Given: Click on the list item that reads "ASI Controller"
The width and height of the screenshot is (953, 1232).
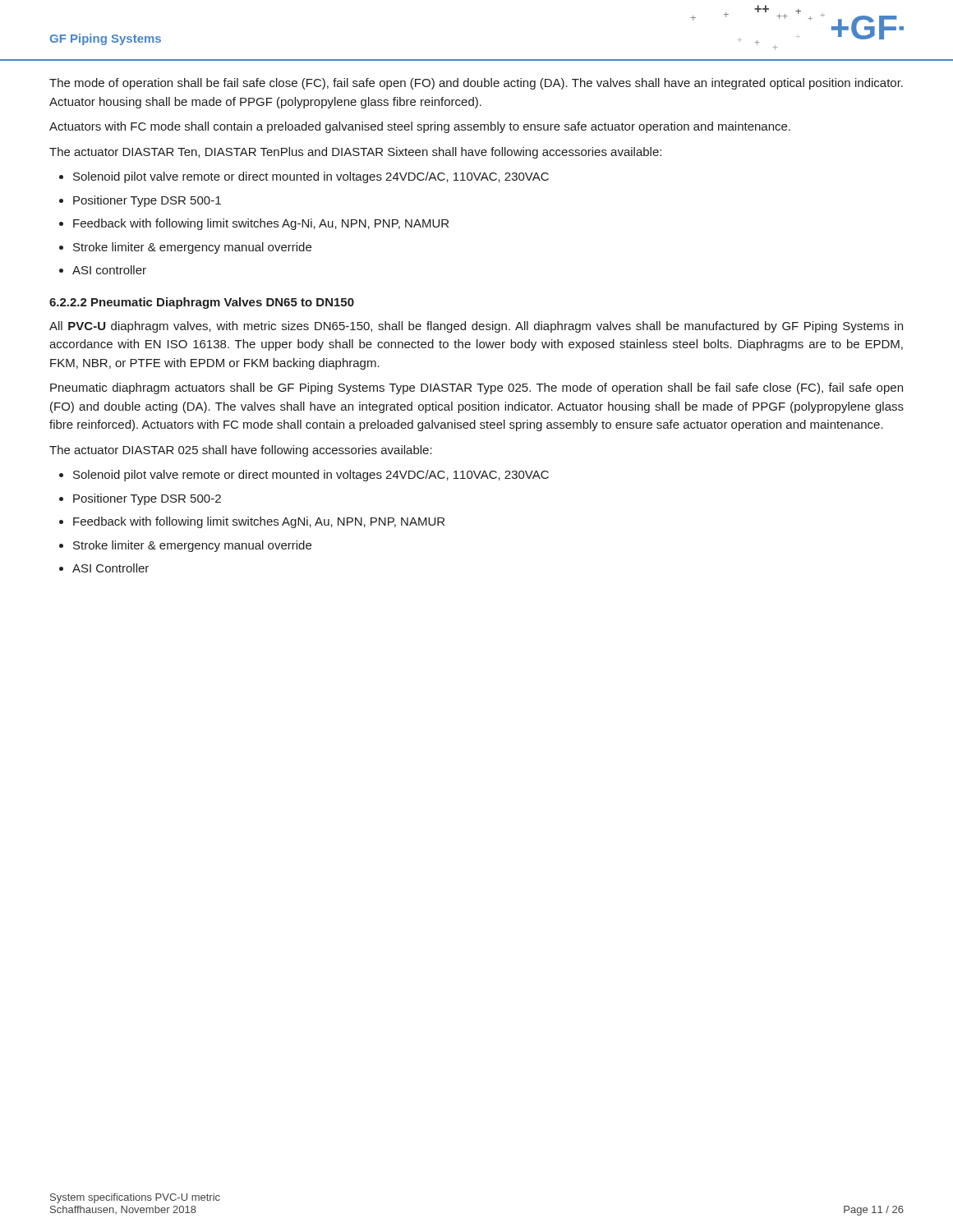Looking at the screenshot, I should coord(111,568).
